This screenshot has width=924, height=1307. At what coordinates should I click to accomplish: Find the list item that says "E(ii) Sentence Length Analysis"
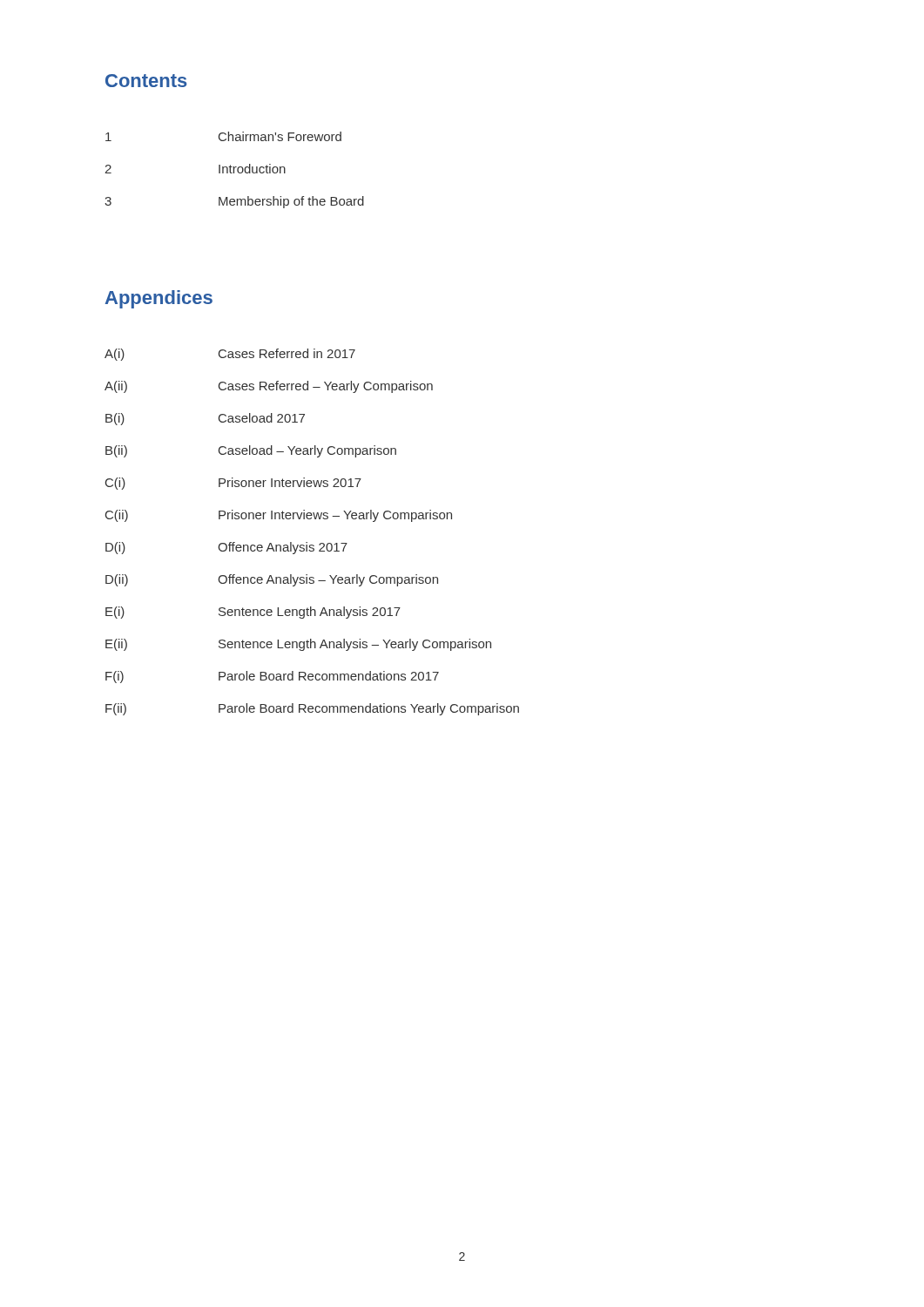(298, 644)
